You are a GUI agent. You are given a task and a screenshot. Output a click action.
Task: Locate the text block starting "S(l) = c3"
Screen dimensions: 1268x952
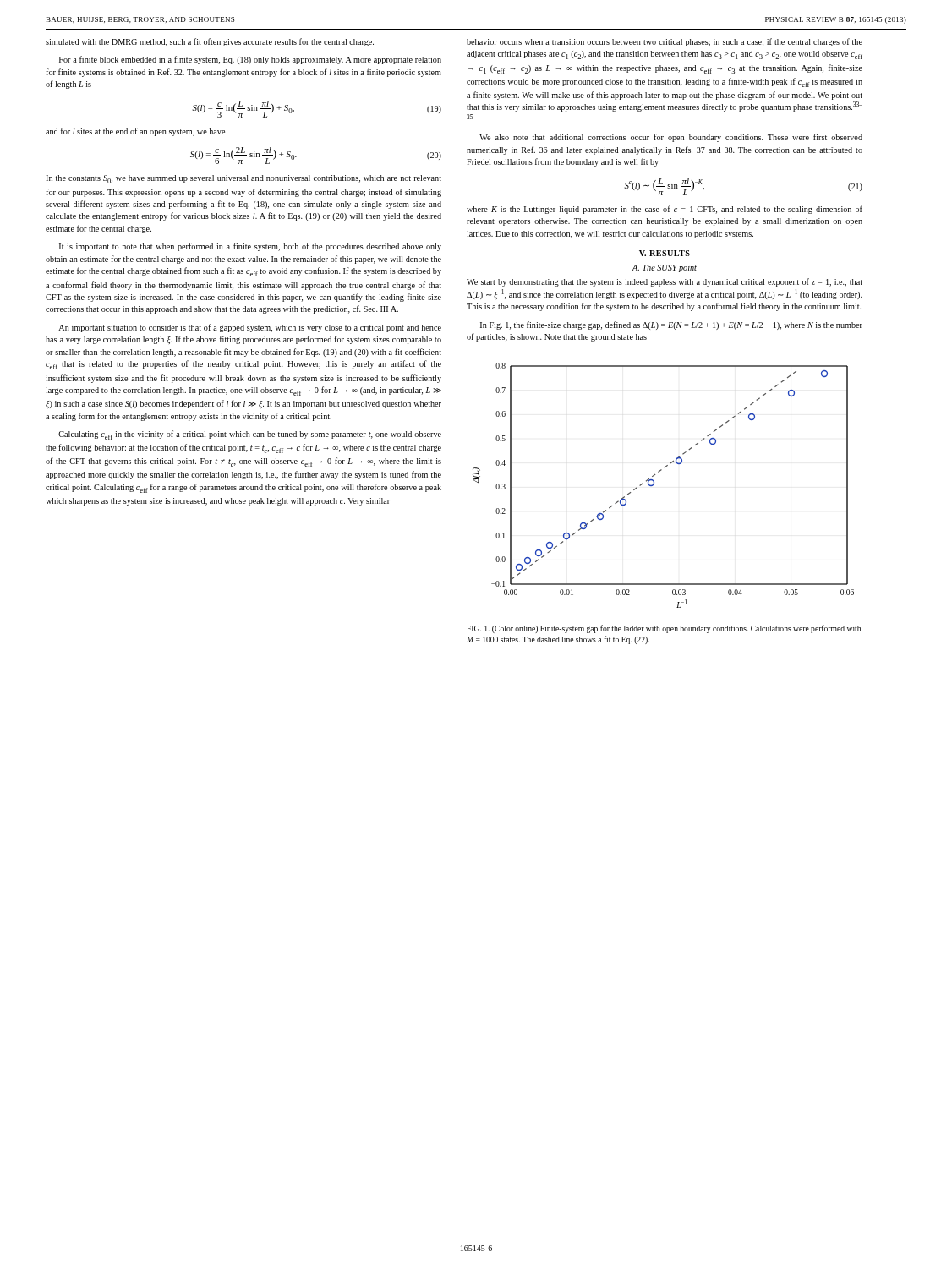pyautogui.click(x=241, y=109)
